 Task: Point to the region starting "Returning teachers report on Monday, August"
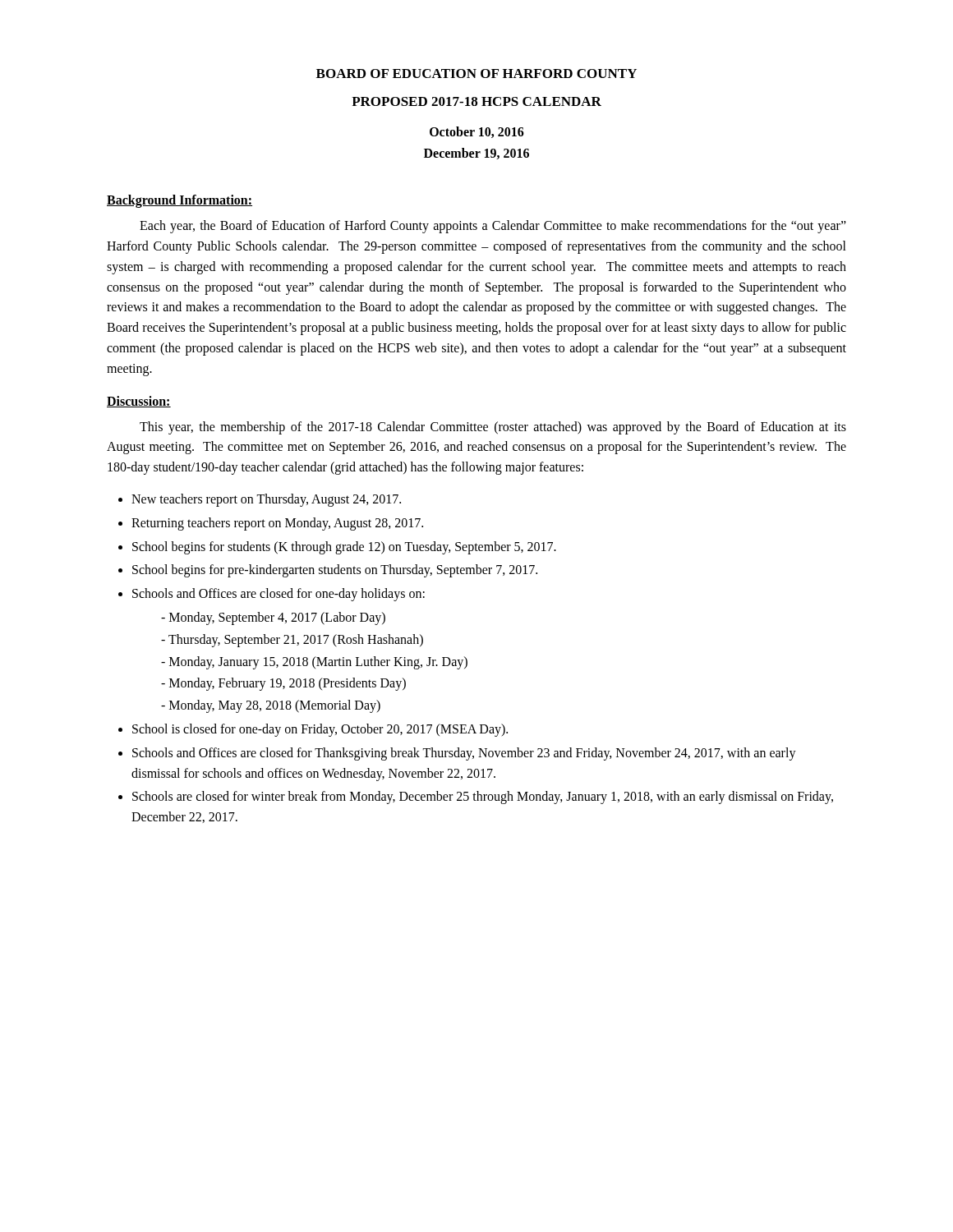(x=278, y=523)
